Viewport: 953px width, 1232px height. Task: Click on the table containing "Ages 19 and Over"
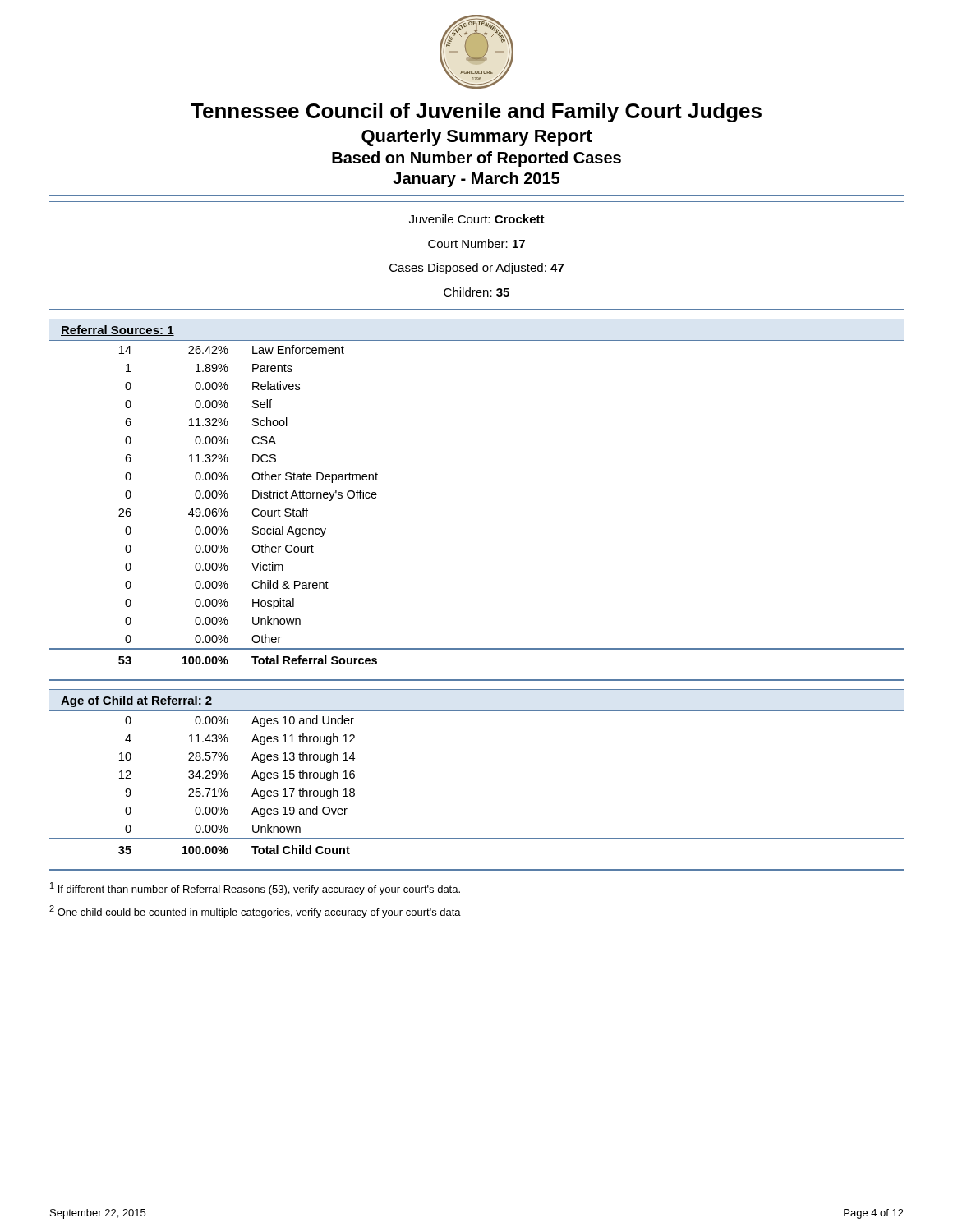(x=476, y=786)
